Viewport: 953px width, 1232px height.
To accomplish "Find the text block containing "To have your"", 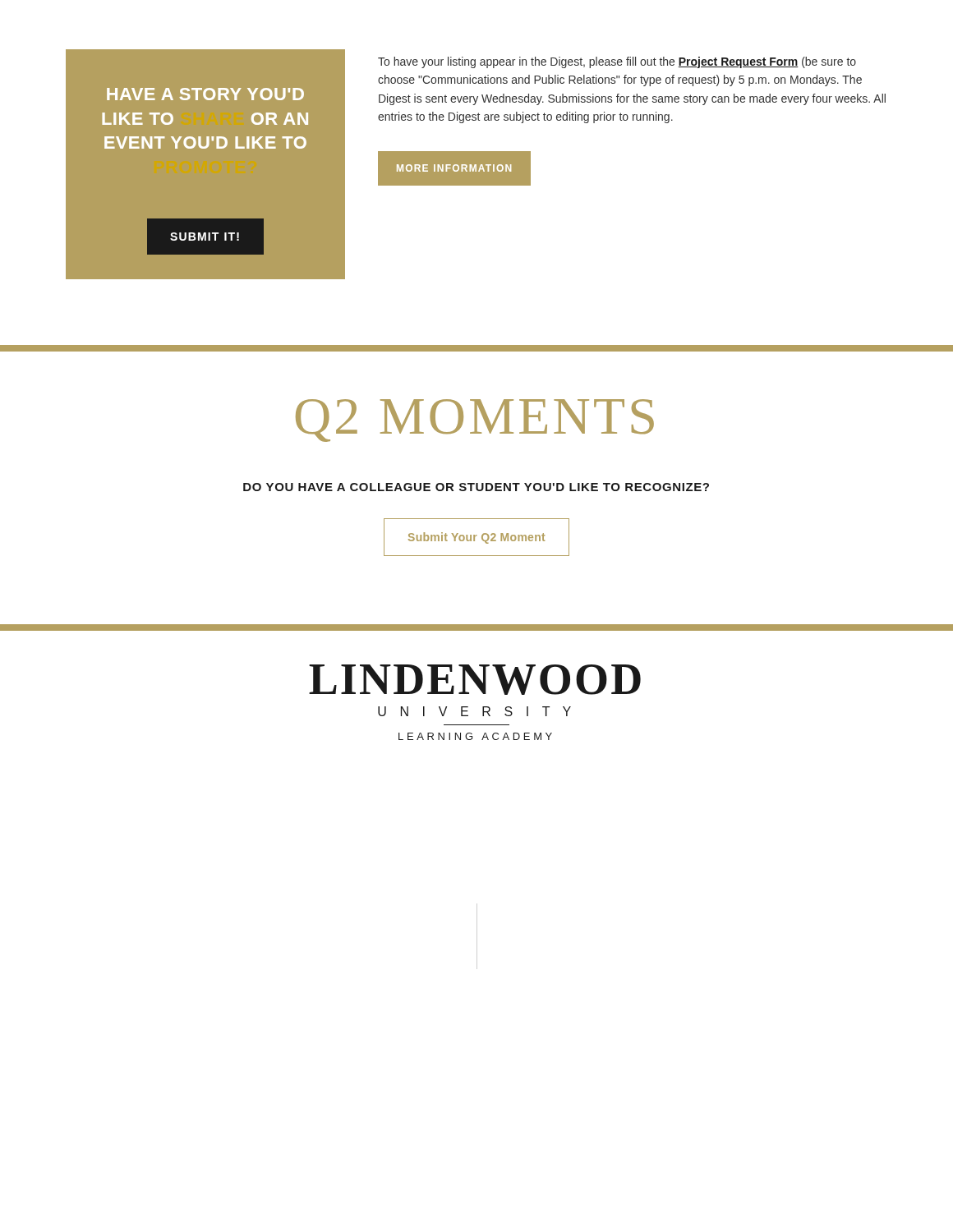I will click(632, 89).
